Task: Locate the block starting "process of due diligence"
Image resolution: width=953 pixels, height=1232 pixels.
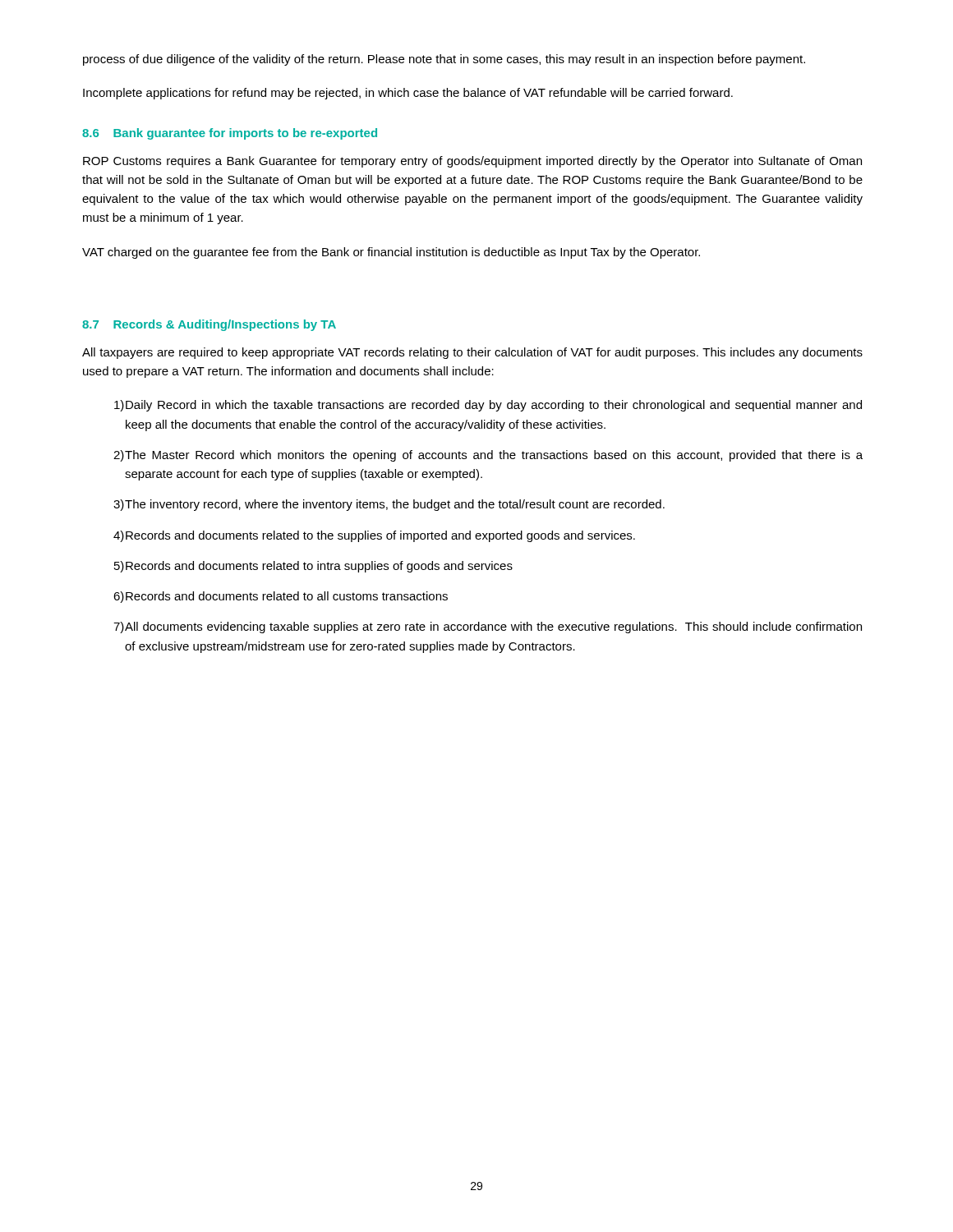Action: click(444, 59)
